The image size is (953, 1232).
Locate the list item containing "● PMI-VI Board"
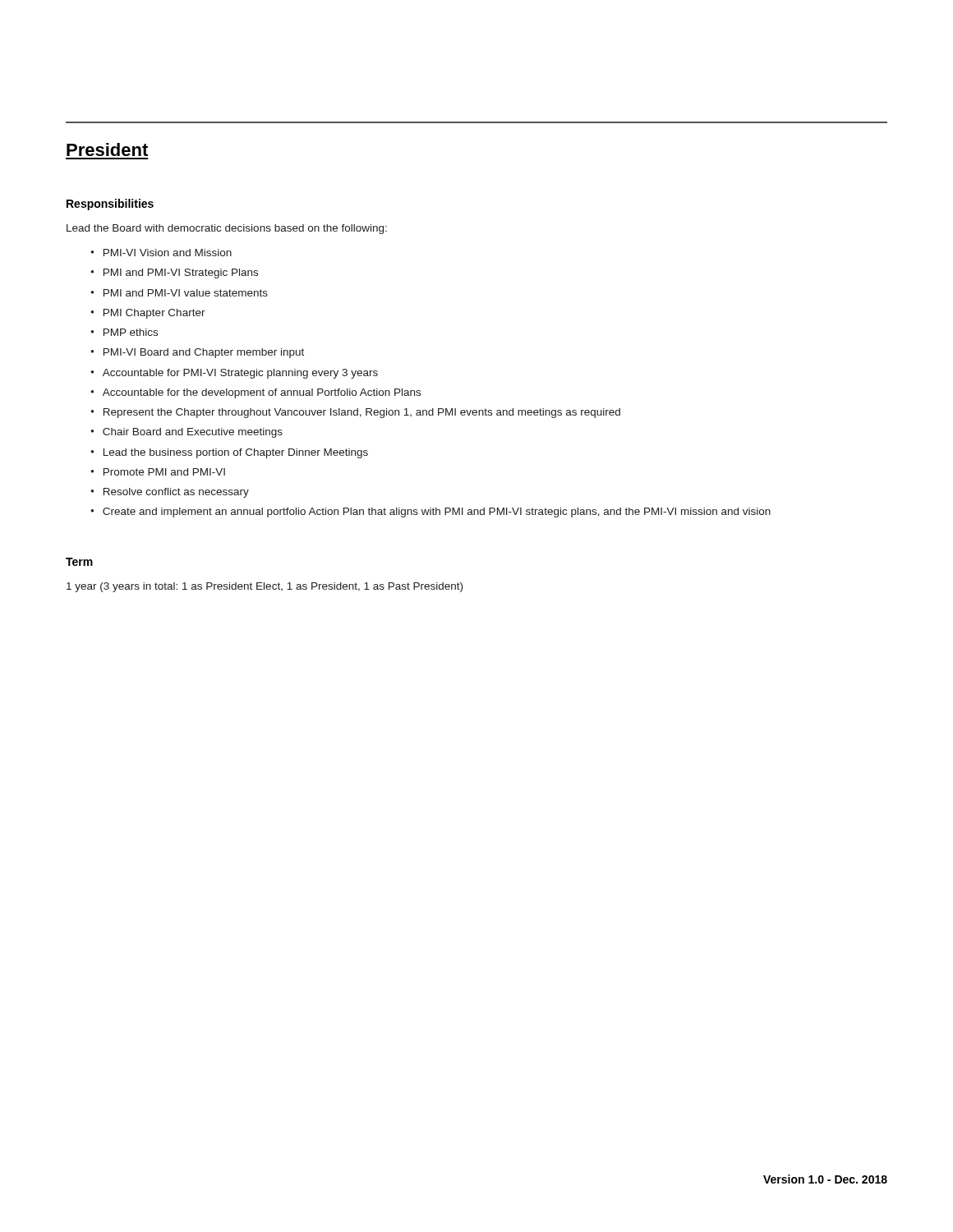197,353
